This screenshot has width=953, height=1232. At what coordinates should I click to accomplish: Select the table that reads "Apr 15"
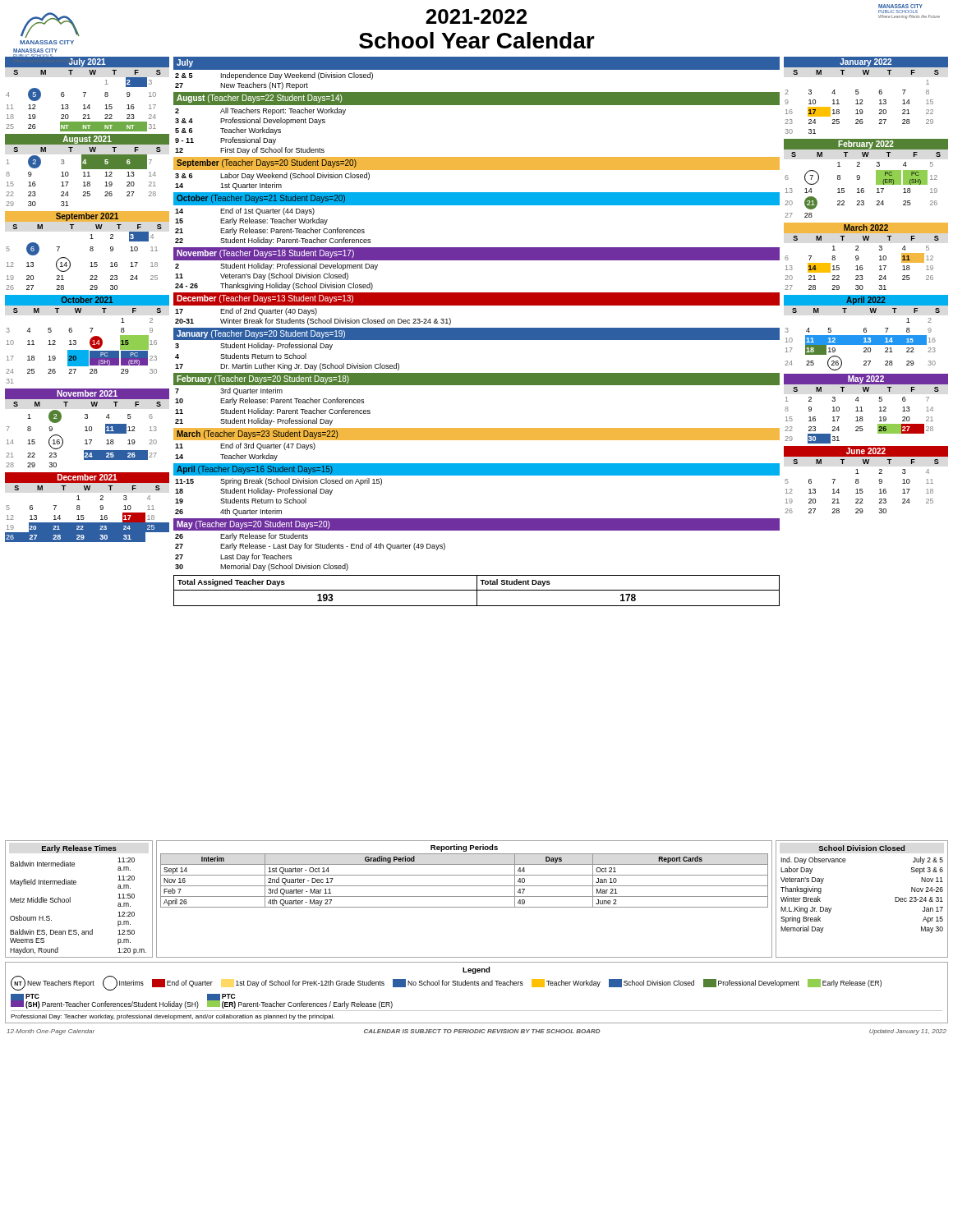(x=862, y=899)
